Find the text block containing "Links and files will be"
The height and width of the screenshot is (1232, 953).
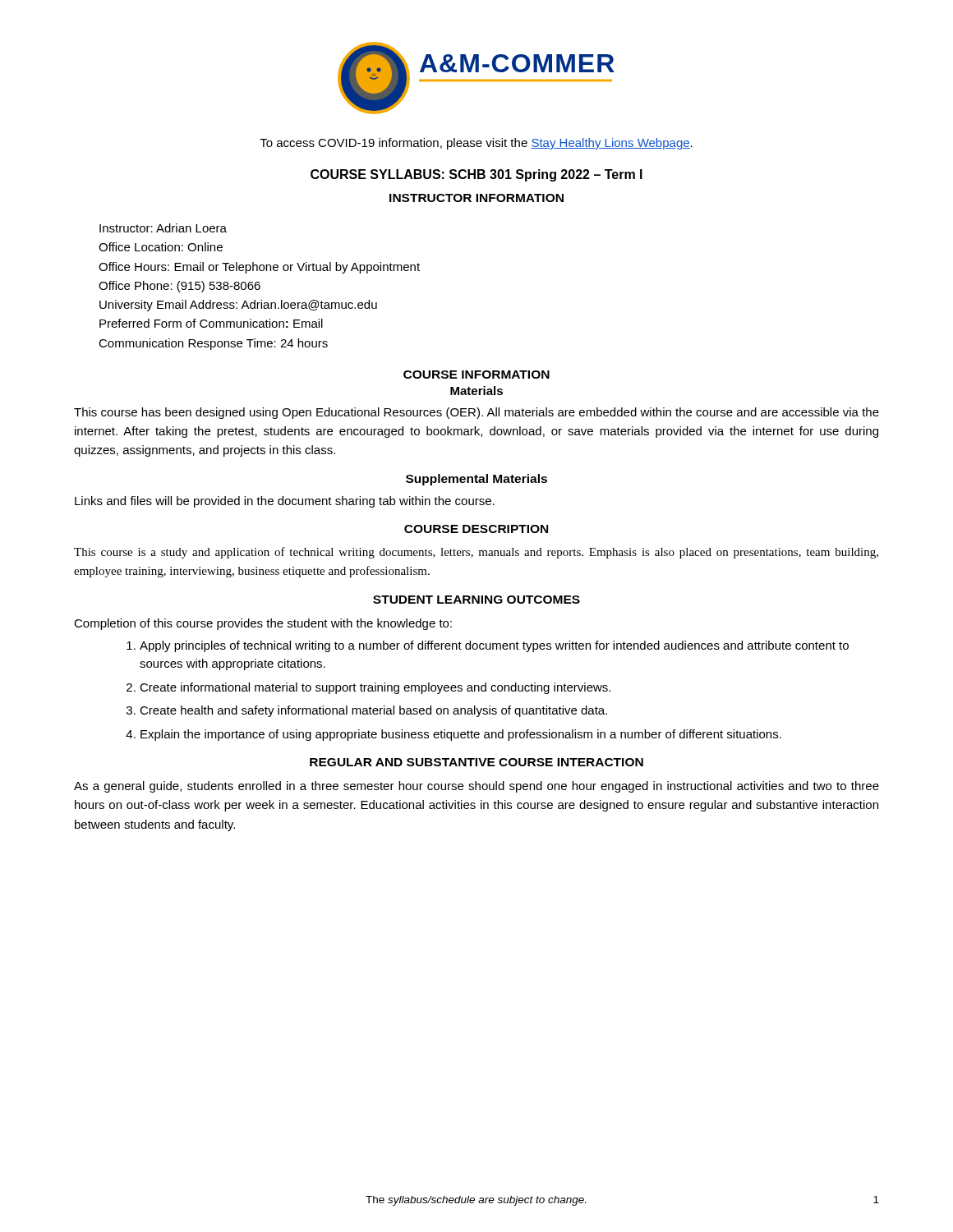pyautogui.click(x=285, y=500)
